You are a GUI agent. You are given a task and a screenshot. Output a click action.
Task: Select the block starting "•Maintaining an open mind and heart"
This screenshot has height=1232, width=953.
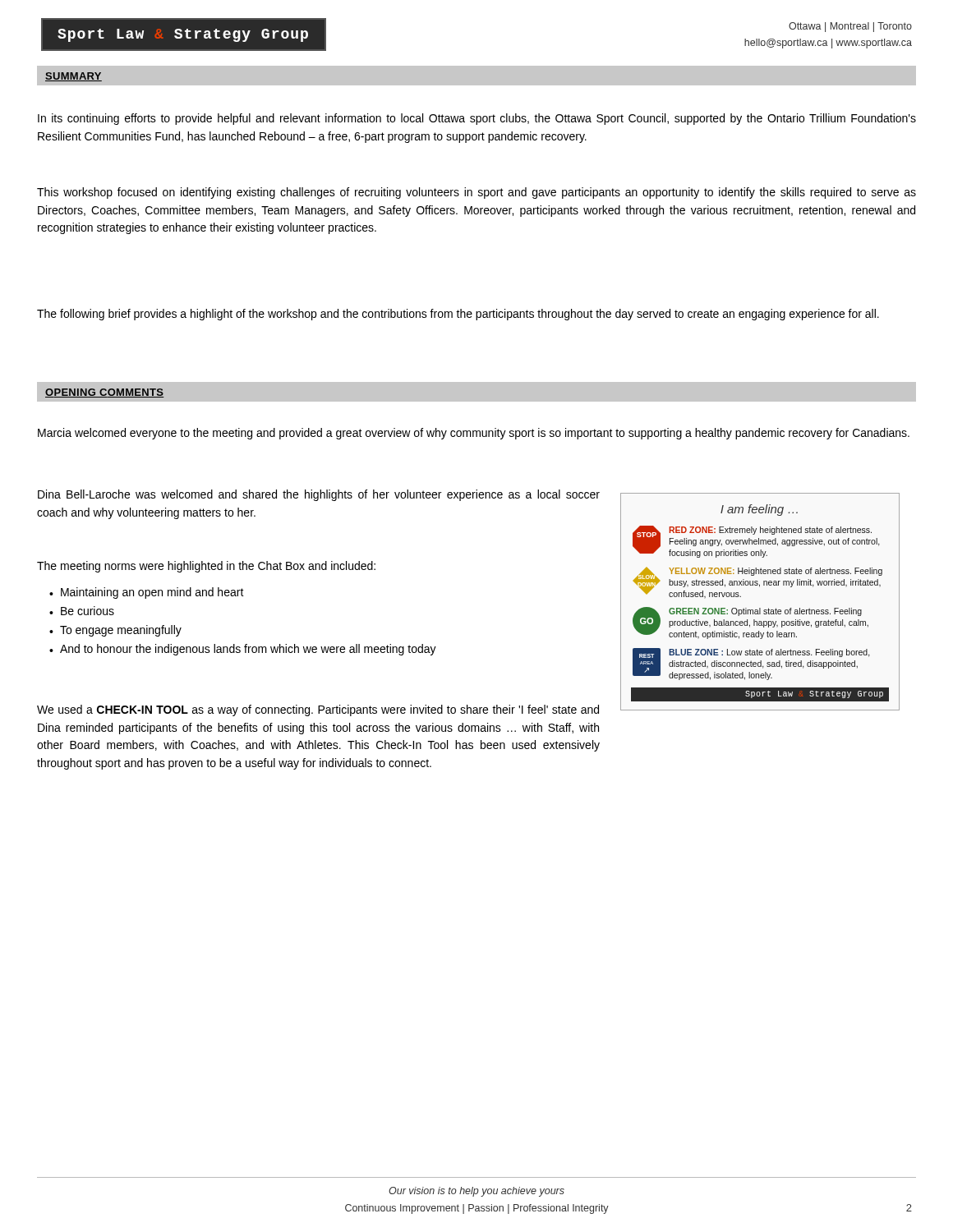pyautogui.click(x=146, y=593)
